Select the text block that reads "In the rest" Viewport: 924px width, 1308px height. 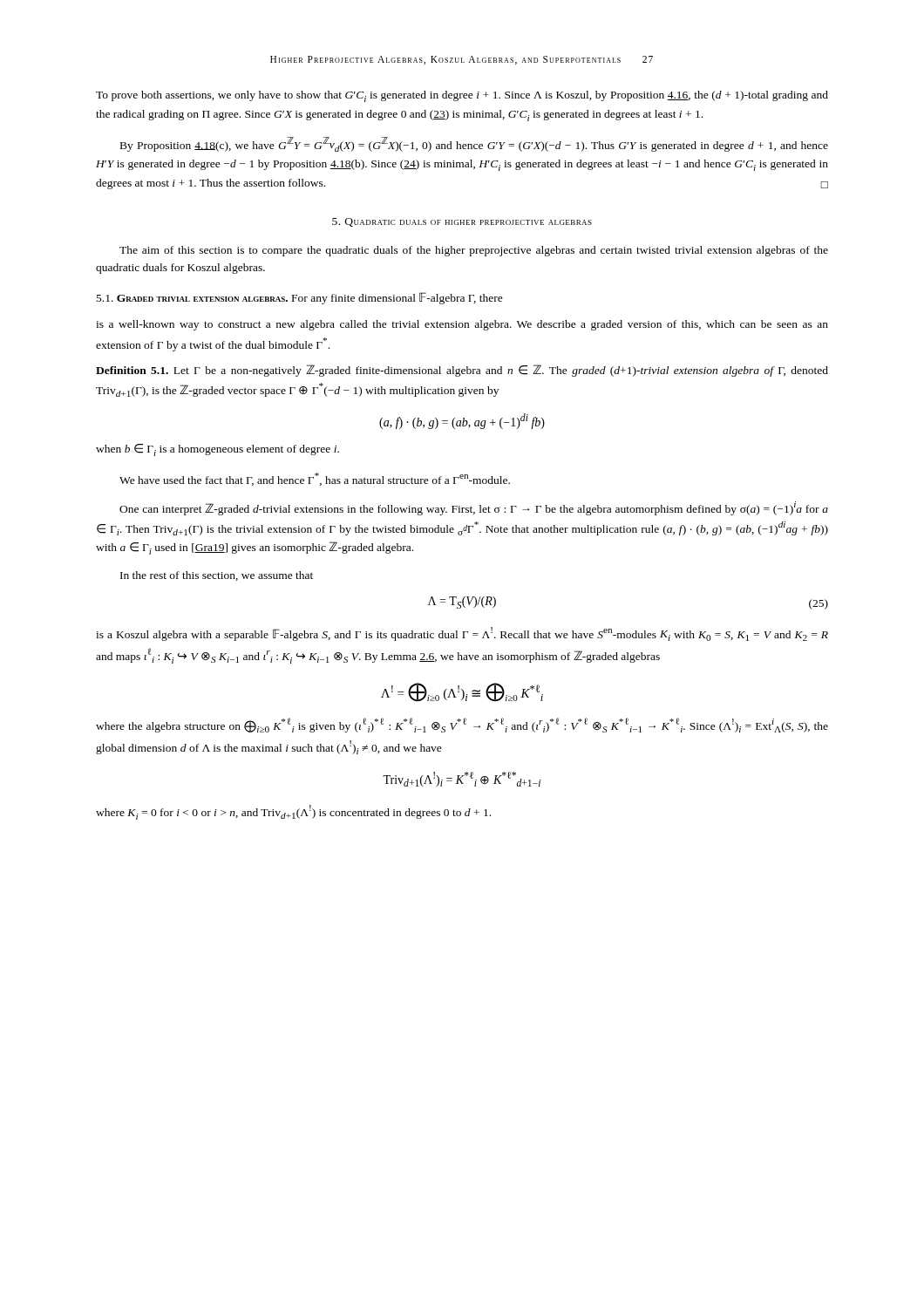tap(217, 576)
